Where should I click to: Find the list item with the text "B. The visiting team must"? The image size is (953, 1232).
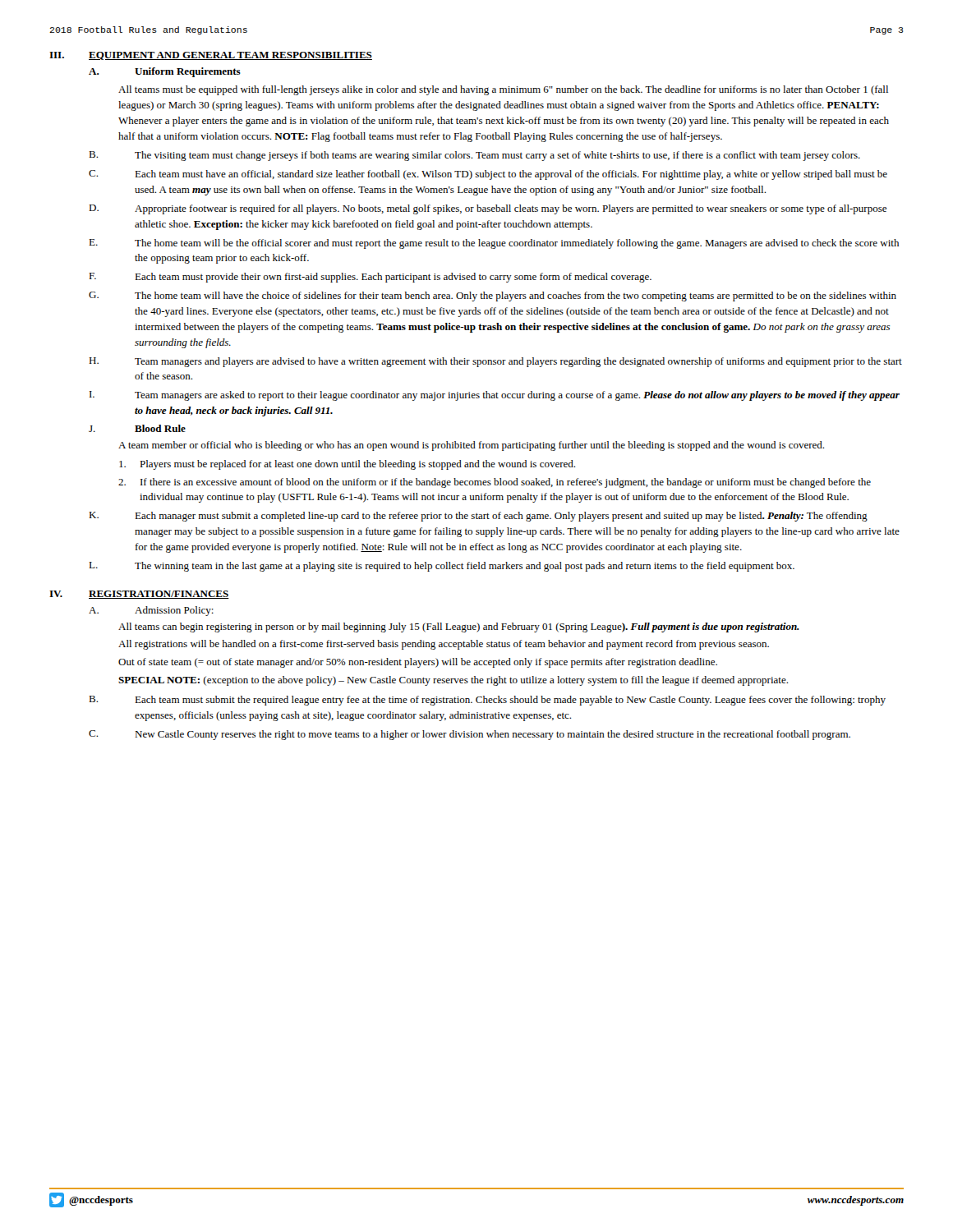[476, 156]
